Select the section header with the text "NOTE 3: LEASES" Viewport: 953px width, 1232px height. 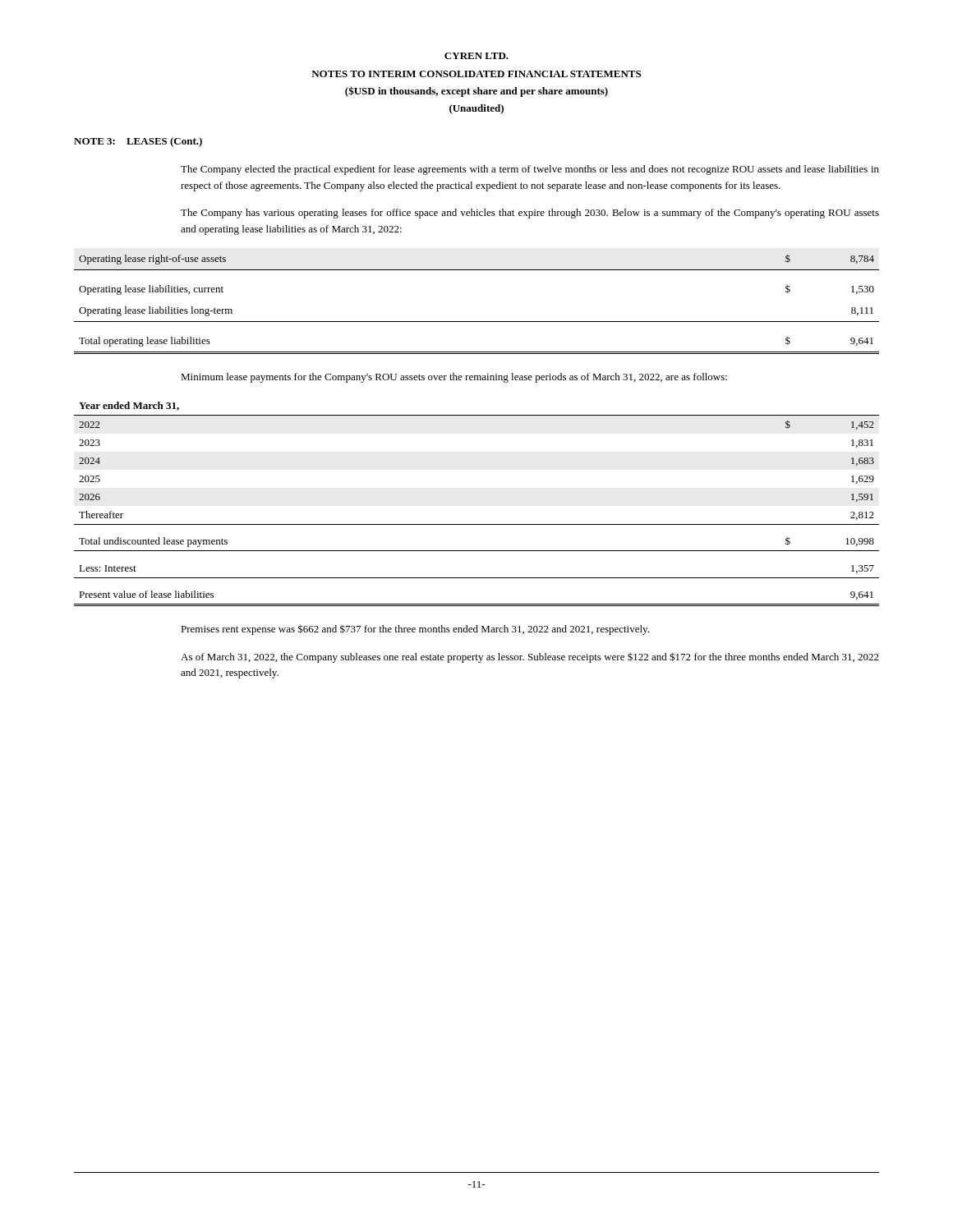pyautogui.click(x=138, y=141)
